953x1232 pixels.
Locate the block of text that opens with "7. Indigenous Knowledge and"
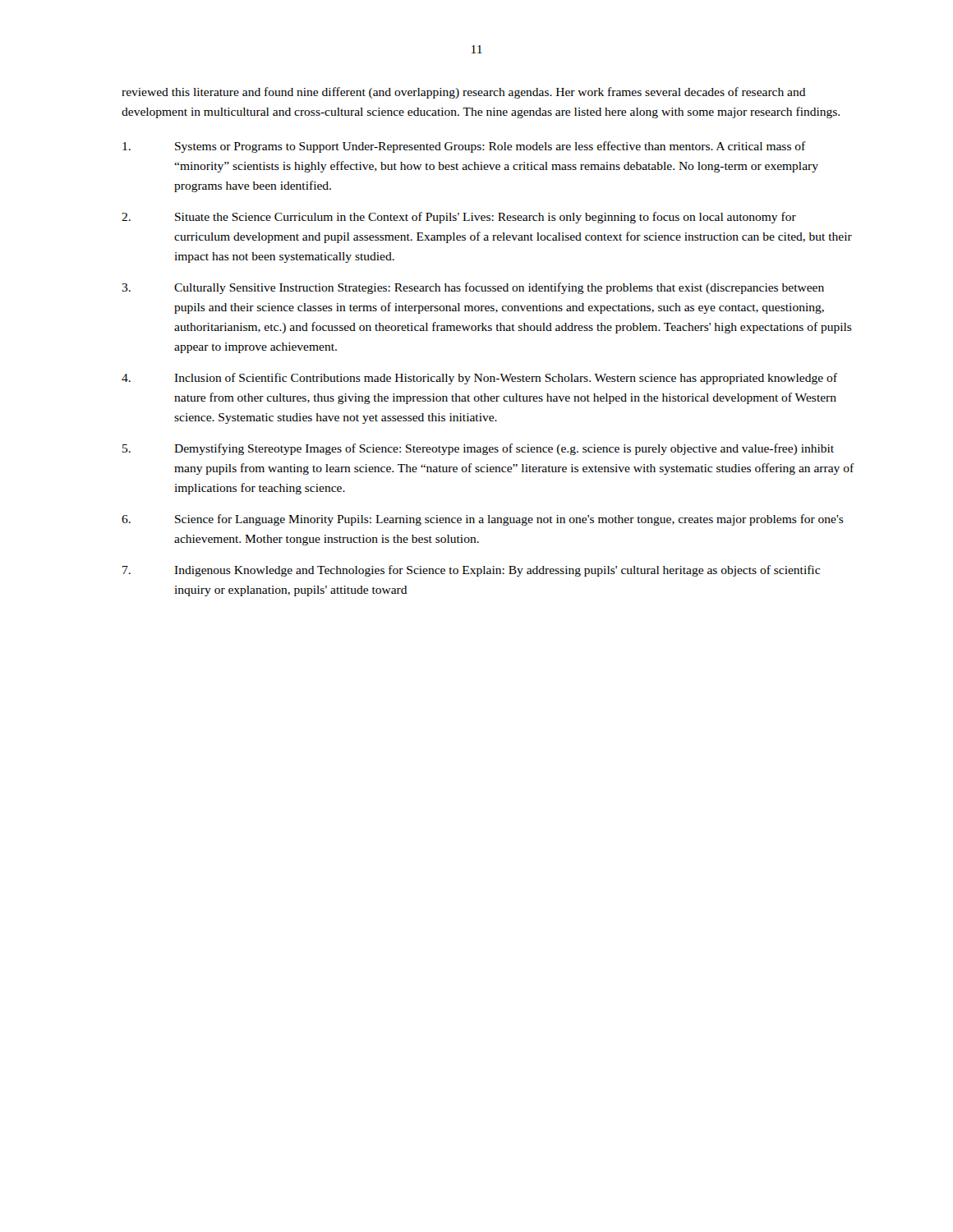[x=488, y=580]
